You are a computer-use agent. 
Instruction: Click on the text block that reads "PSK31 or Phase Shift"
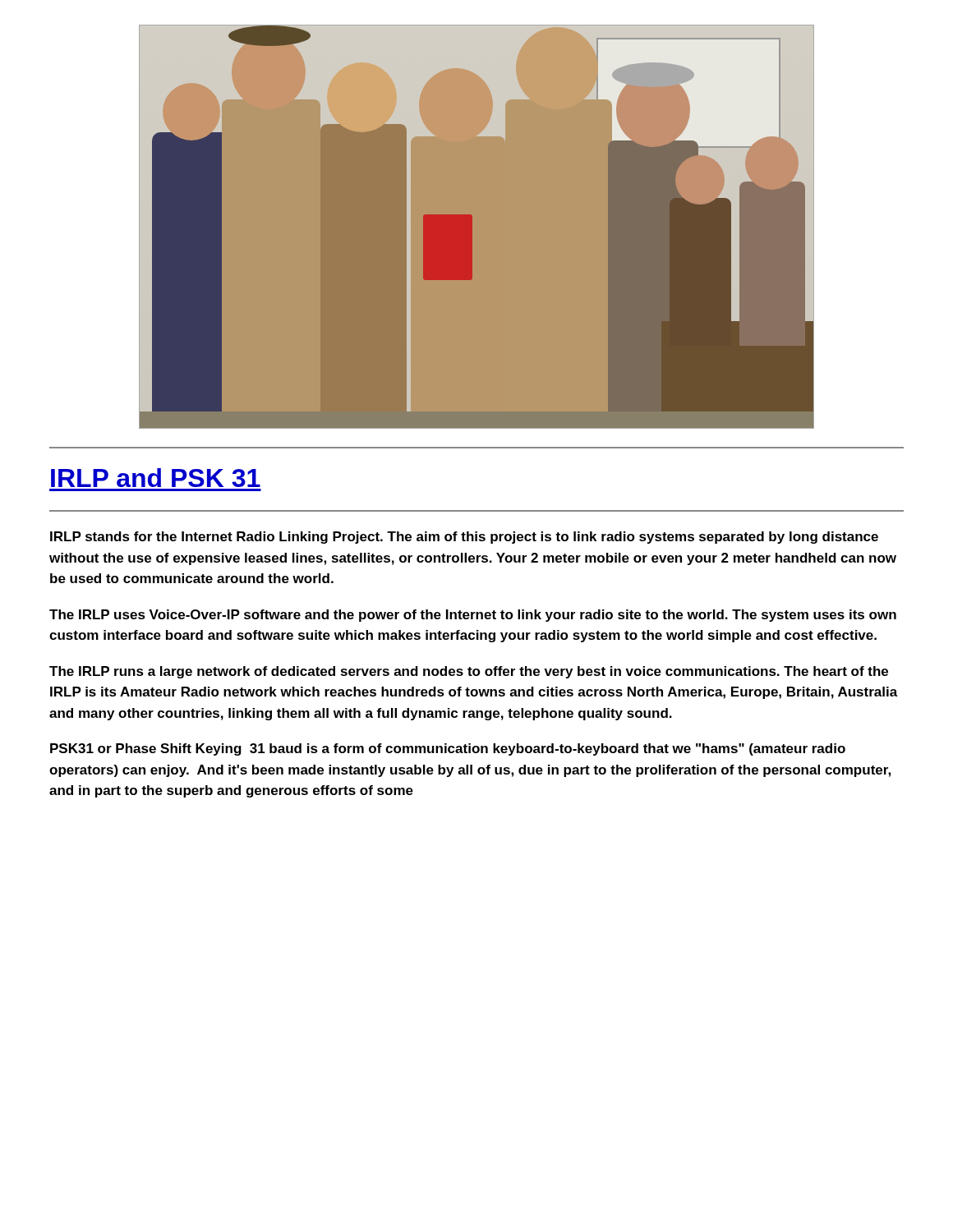click(x=470, y=770)
